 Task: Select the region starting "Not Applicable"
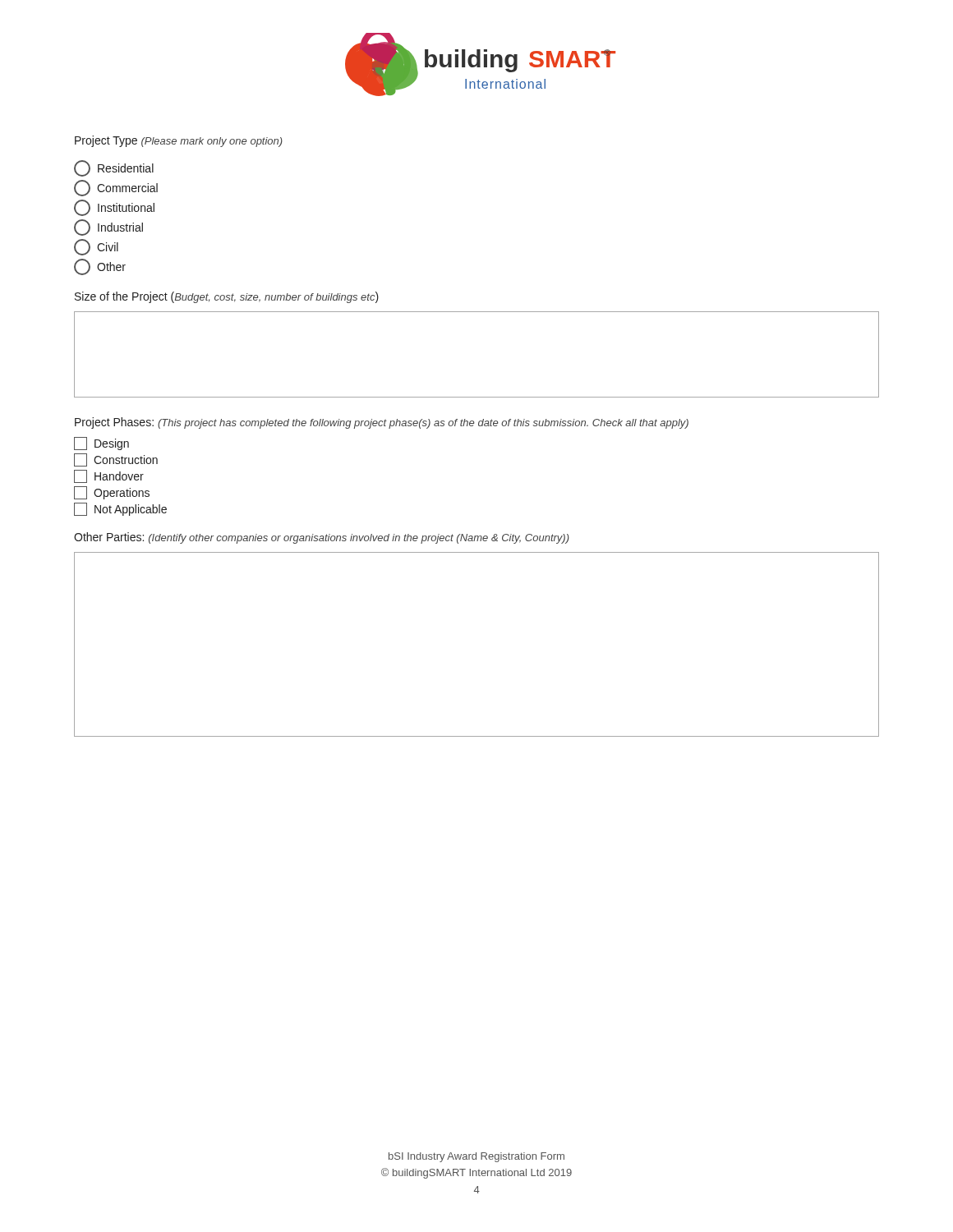tap(121, 509)
